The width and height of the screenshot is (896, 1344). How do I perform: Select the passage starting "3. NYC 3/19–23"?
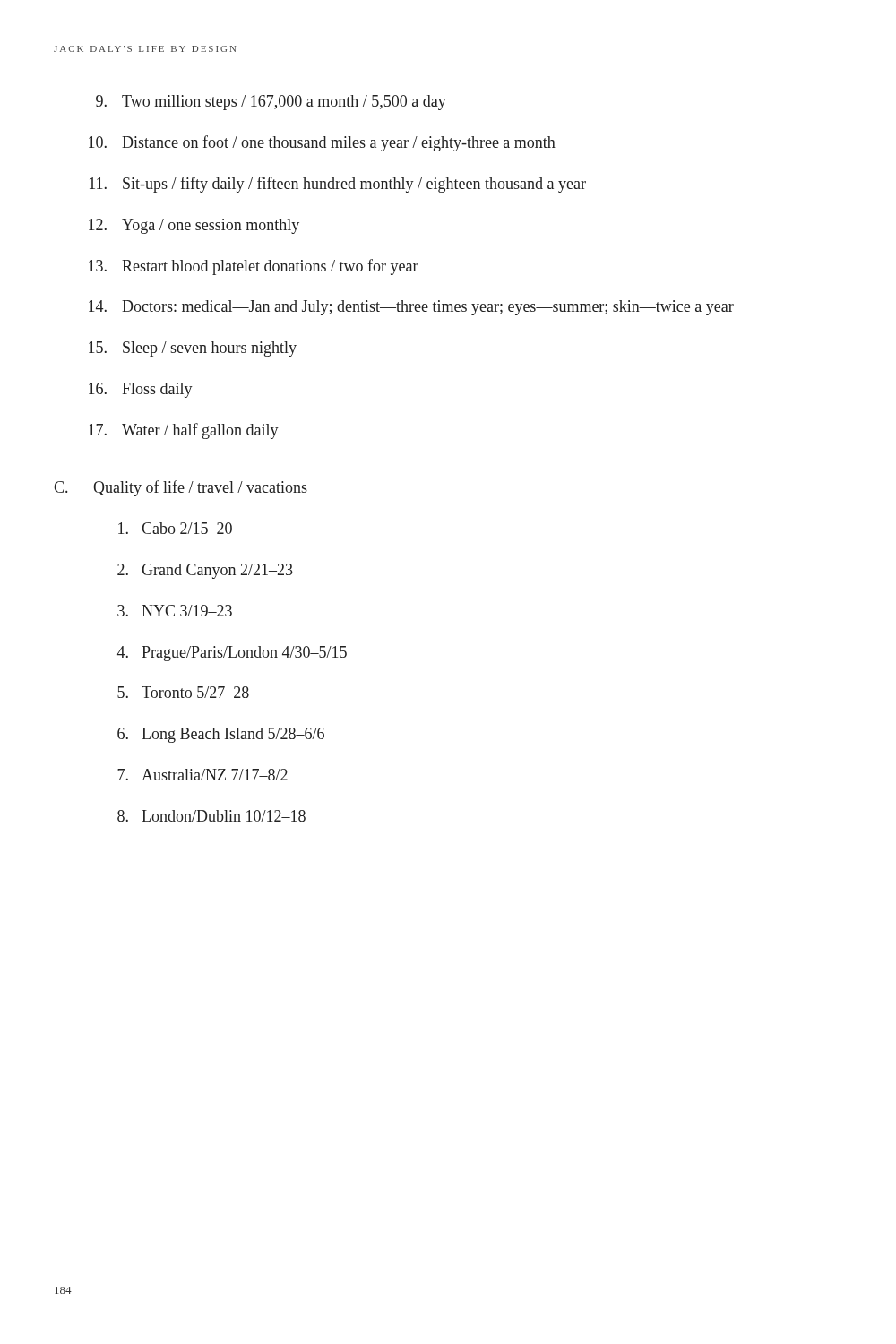(175, 611)
